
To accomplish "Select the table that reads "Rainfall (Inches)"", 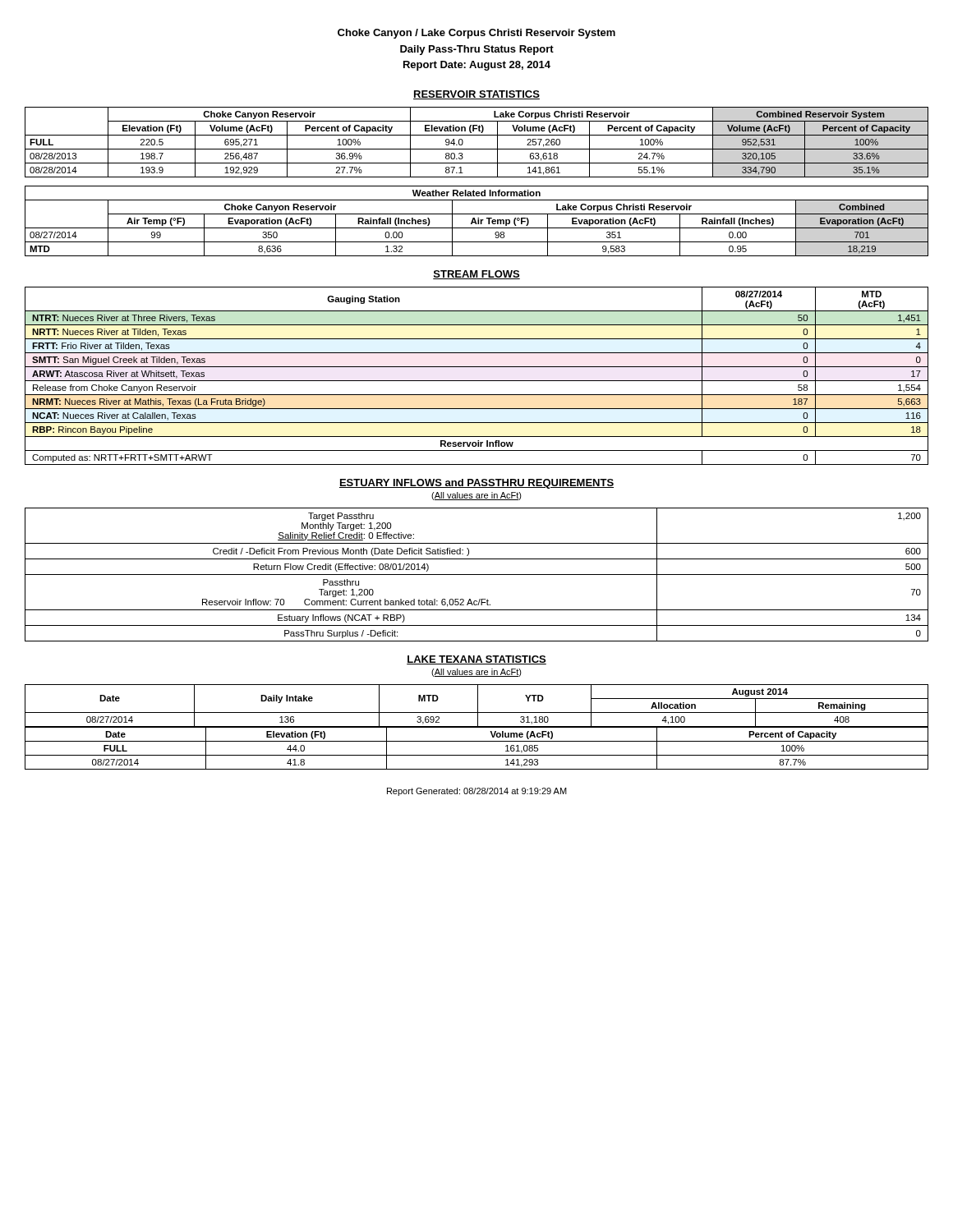I will pos(476,221).
